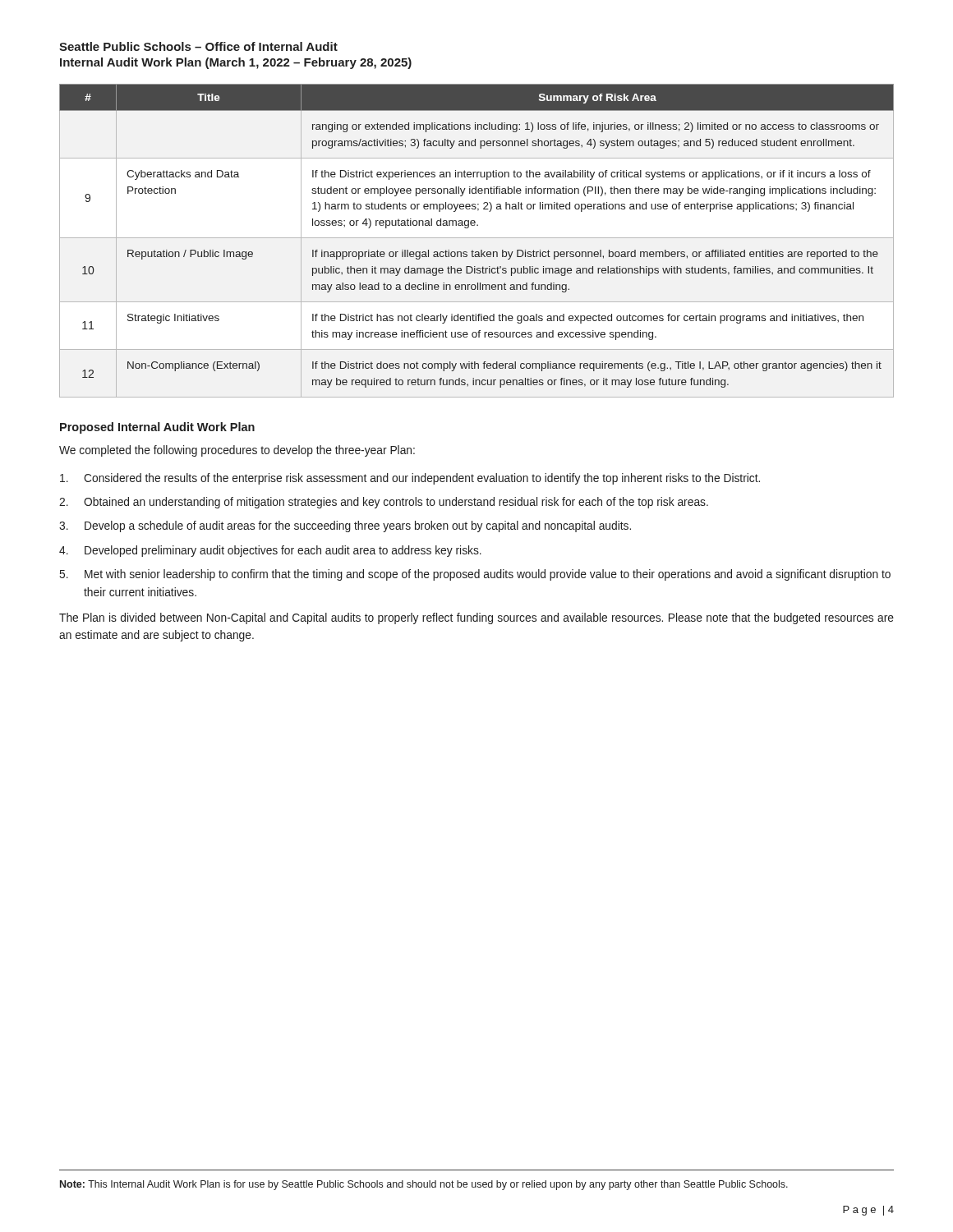Click on the list item that says "5. Met with senior"

pos(476,584)
